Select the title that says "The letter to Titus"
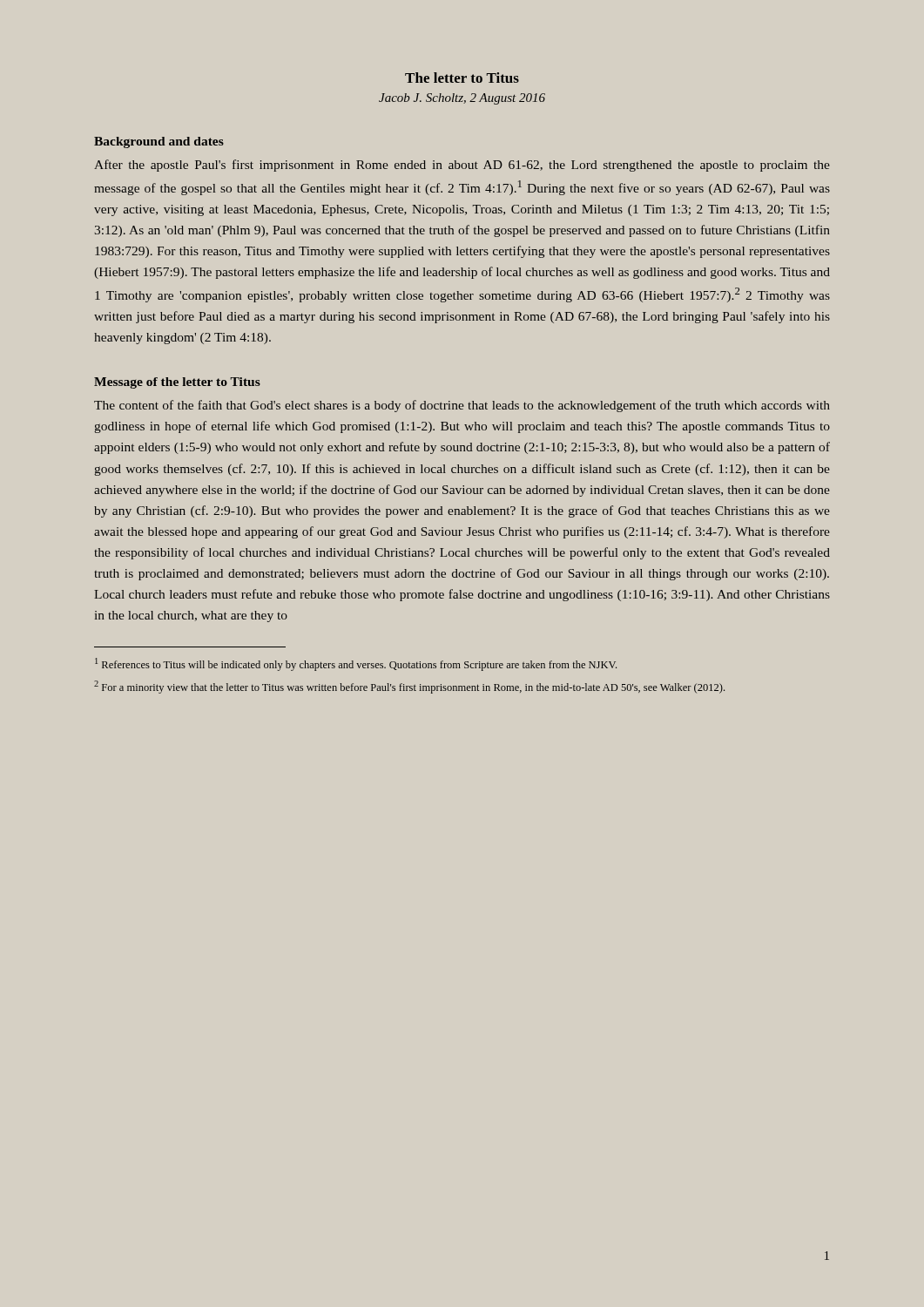 click(x=462, y=88)
